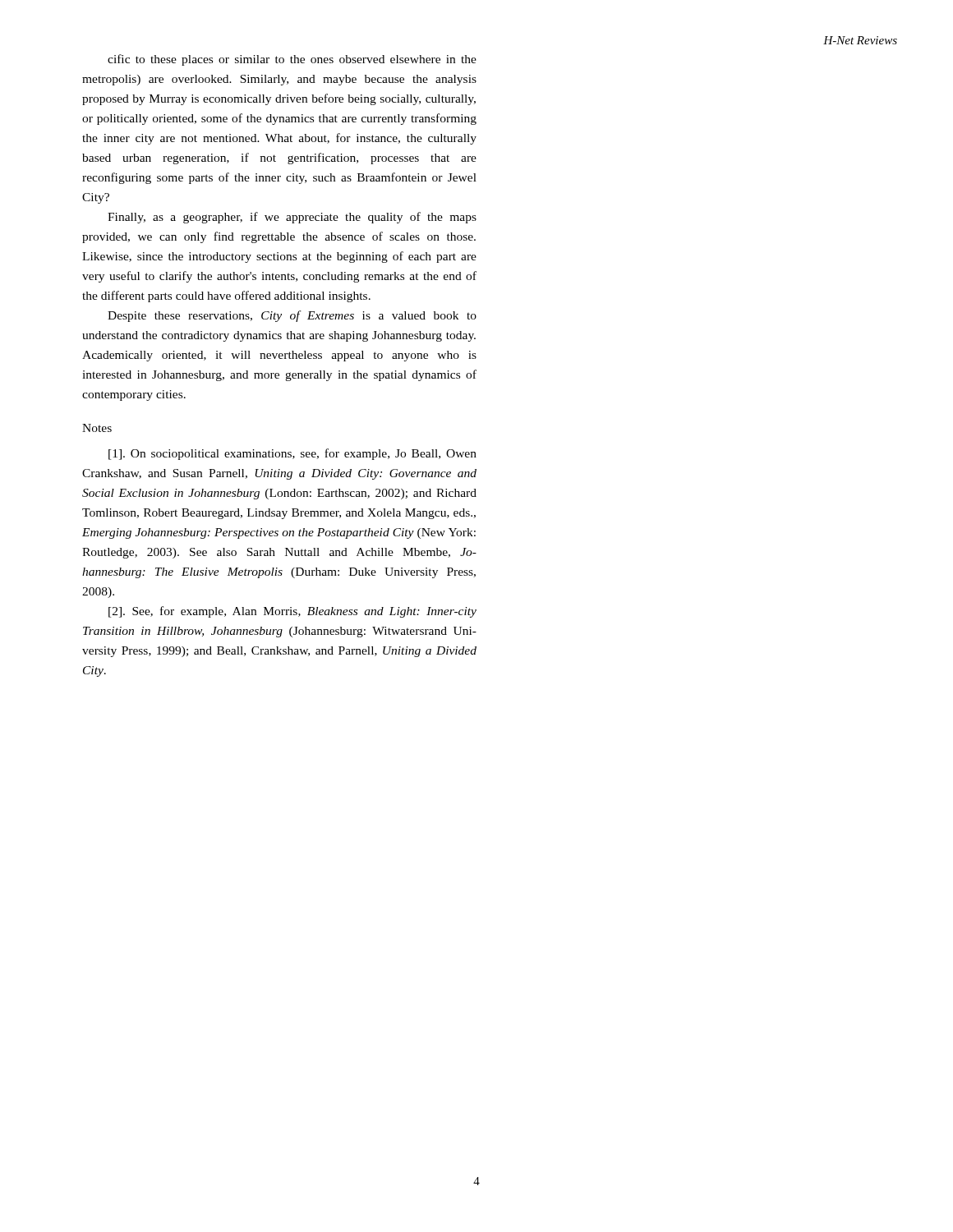Where is the passage that starts "cific to these places or similar"?
The height and width of the screenshot is (1232, 953).
(x=279, y=128)
